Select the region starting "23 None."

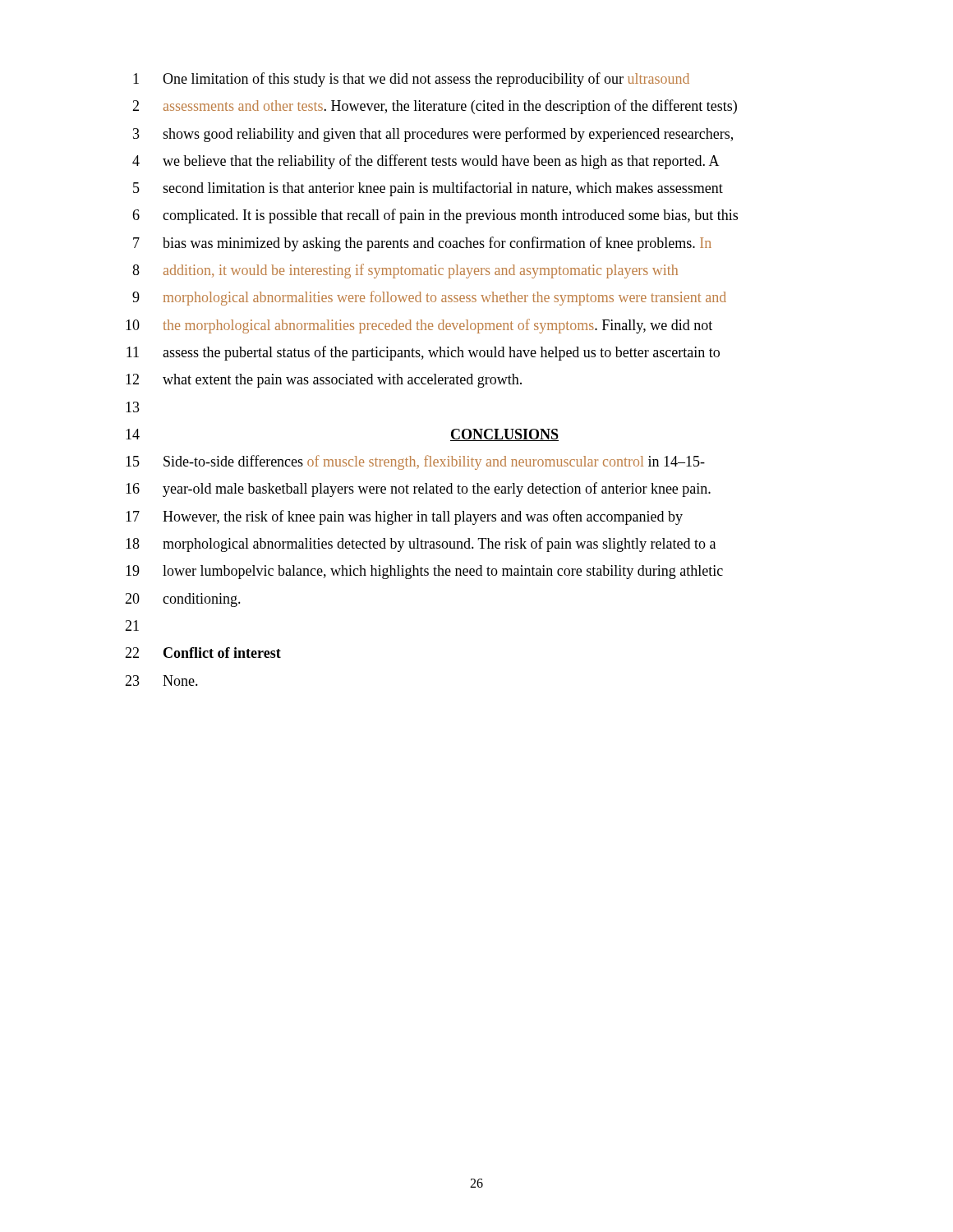tap(161, 680)
